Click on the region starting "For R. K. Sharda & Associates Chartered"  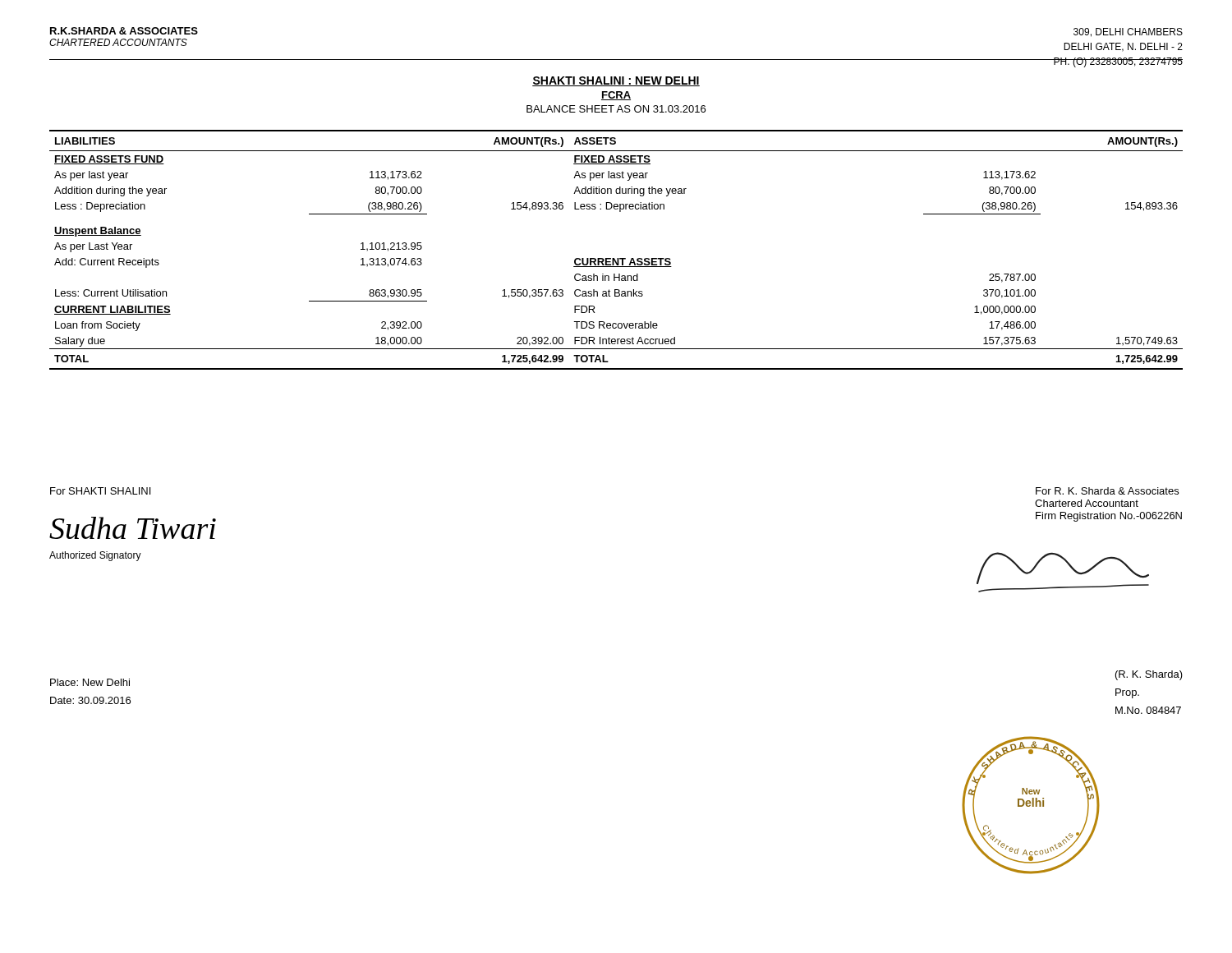pos(1109,503)
